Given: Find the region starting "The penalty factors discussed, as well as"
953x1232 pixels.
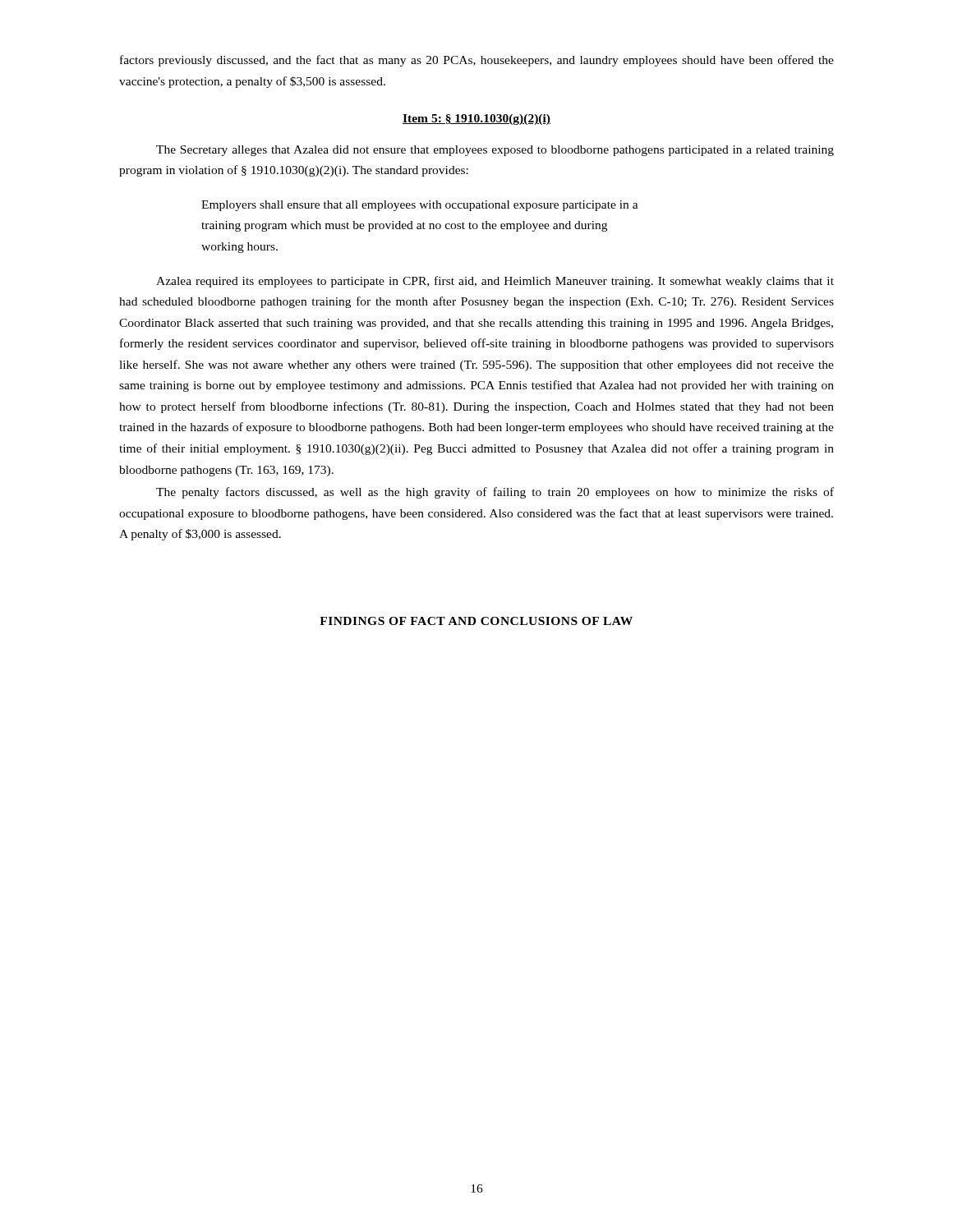Looking at the screenshot, I should pyautogui.click(x=476, y=513).
